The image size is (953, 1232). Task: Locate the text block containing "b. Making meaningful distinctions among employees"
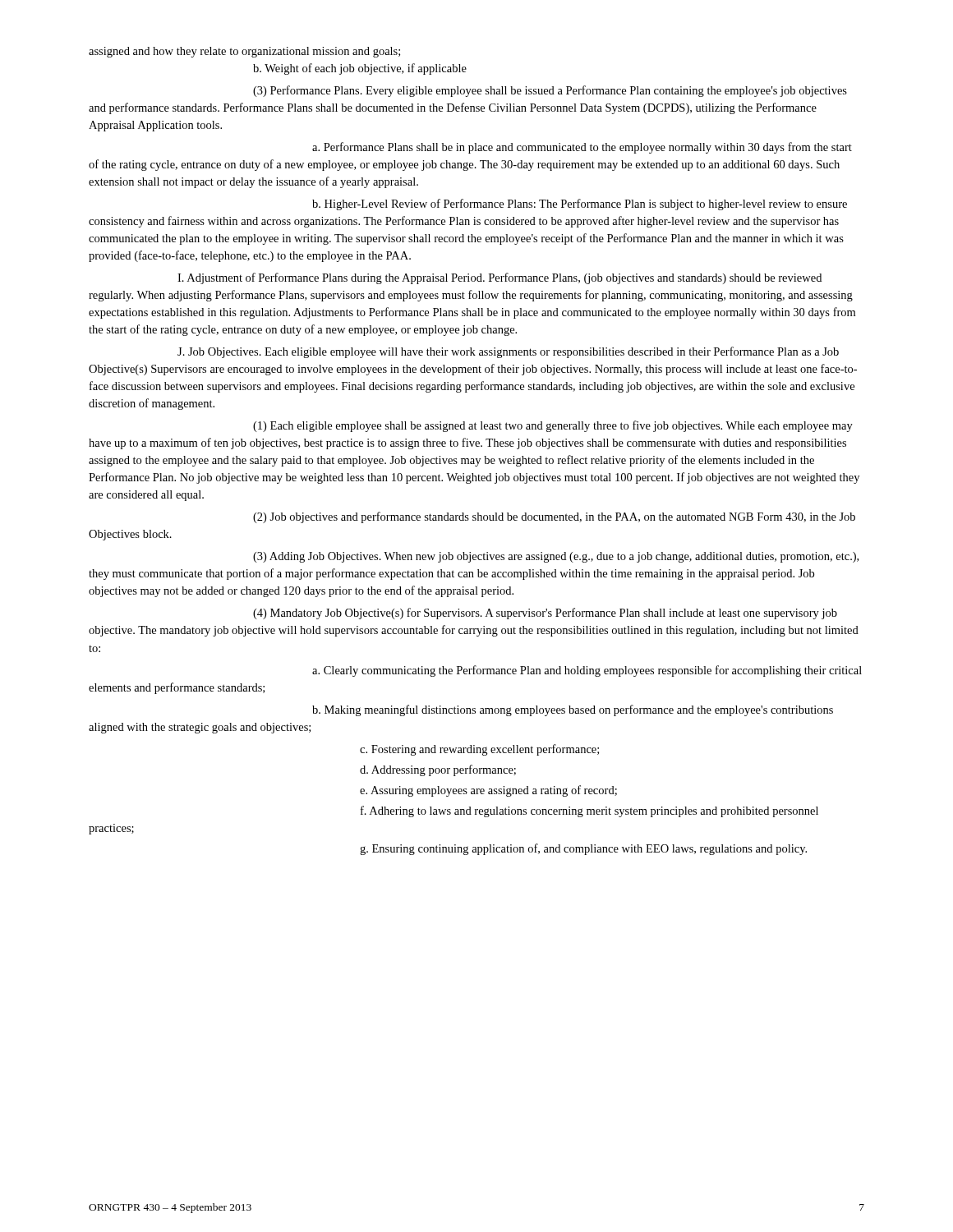[x=476, y=718]
